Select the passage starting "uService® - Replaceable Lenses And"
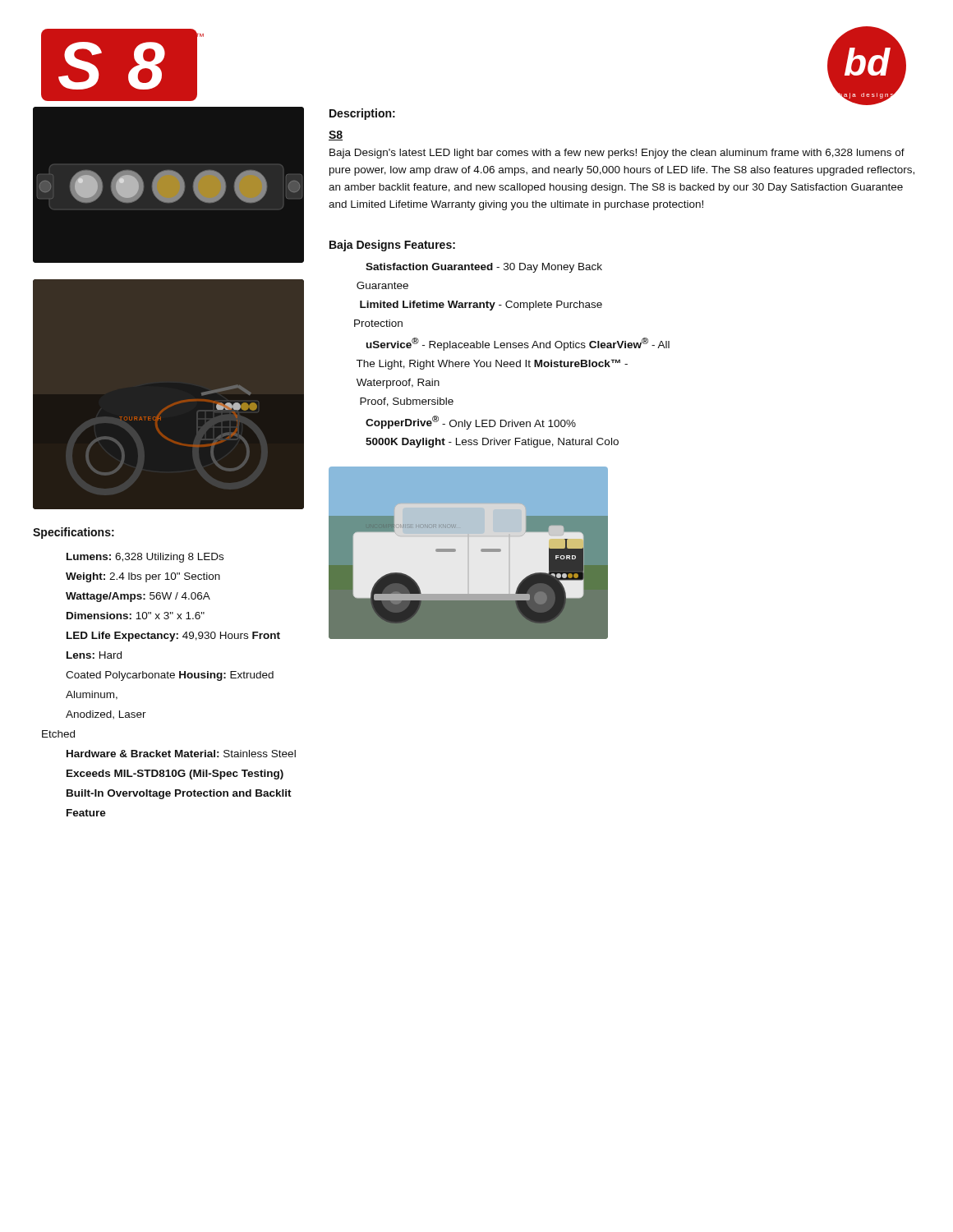 tap(512, 371)
